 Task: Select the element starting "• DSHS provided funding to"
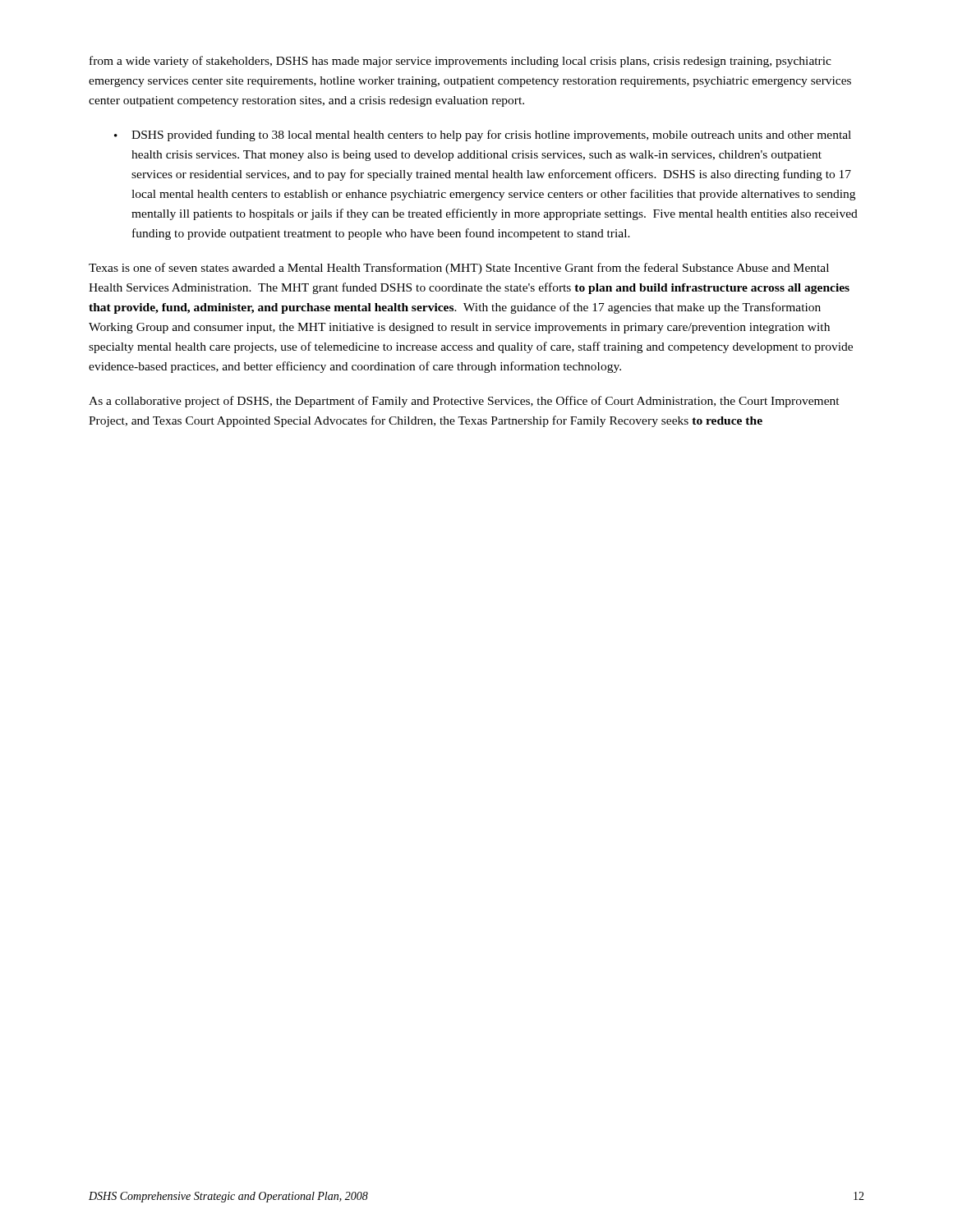pos(489,184)
